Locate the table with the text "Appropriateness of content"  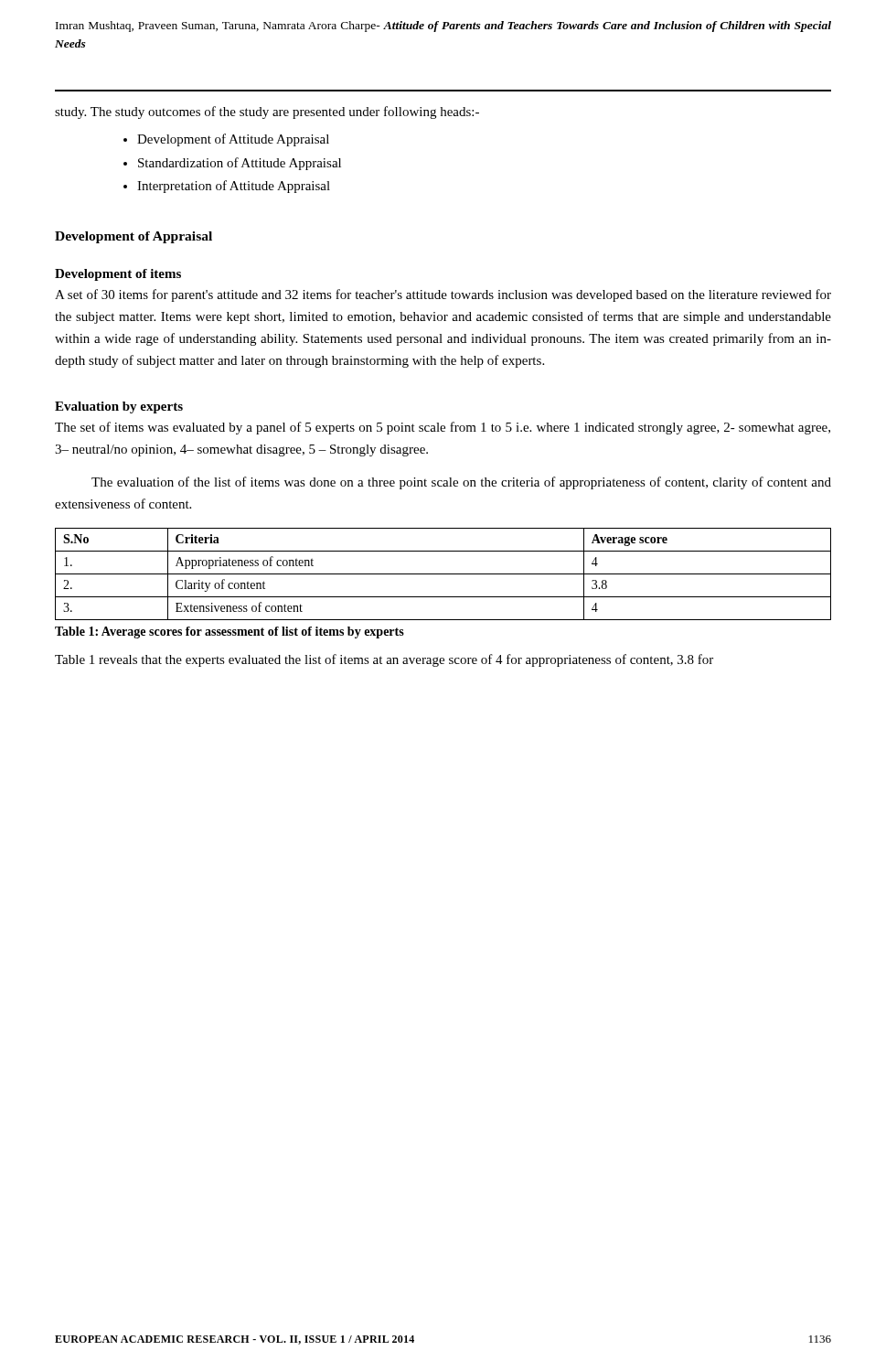click(x=443, y=573)
